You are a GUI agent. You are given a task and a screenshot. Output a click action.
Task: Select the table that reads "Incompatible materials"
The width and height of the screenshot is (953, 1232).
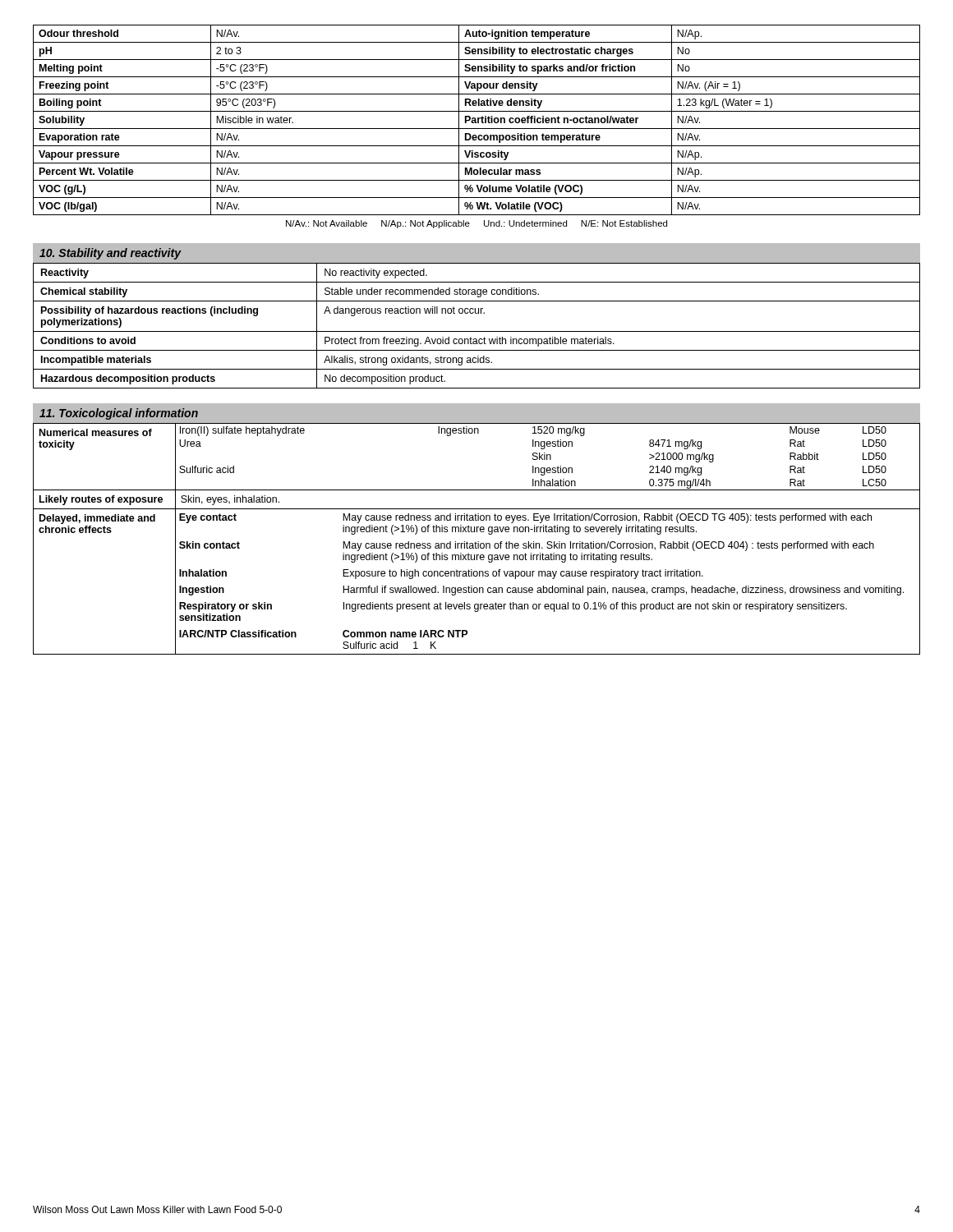click(x=476, y=326)
